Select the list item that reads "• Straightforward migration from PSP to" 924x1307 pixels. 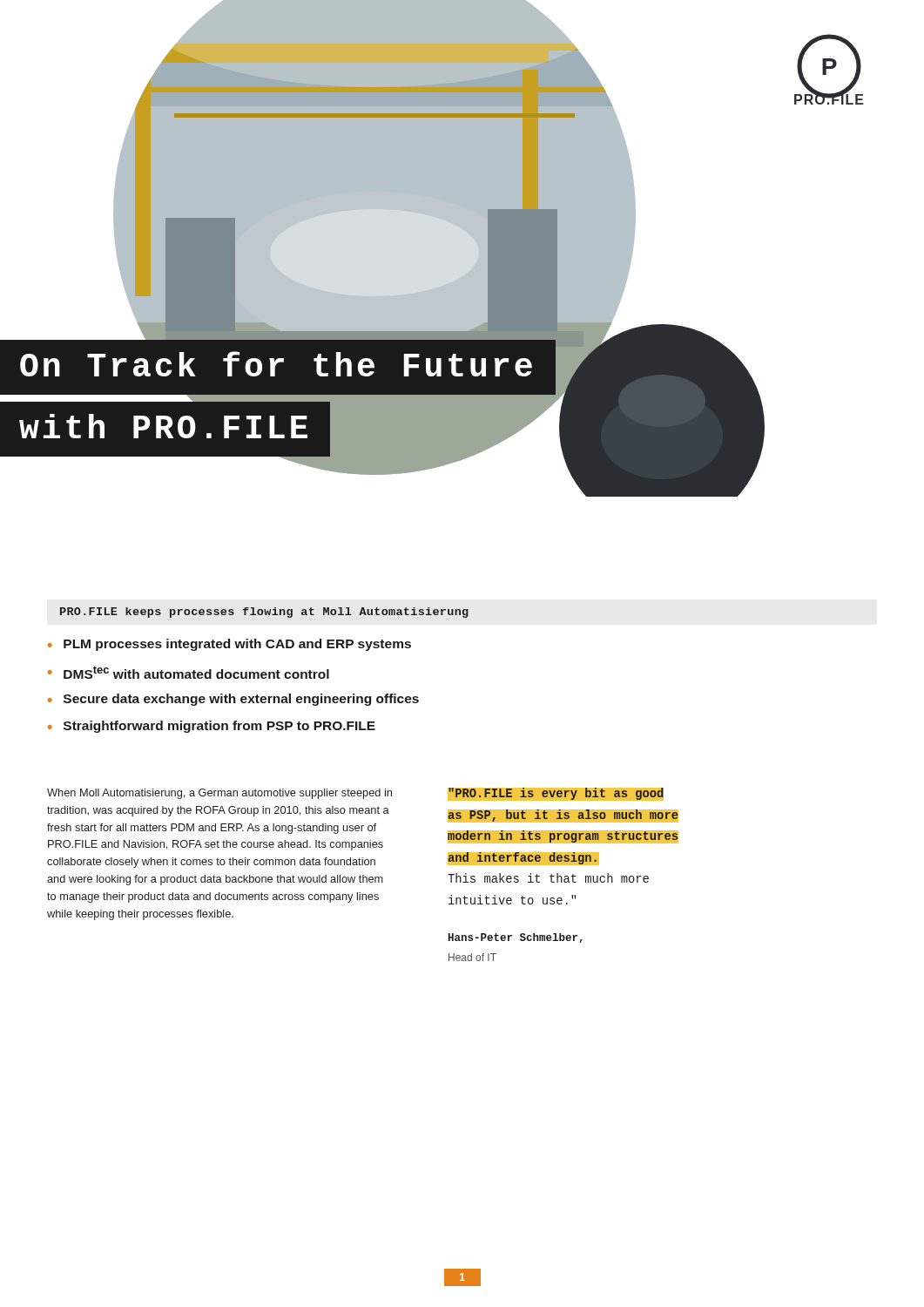coord(211,727)
